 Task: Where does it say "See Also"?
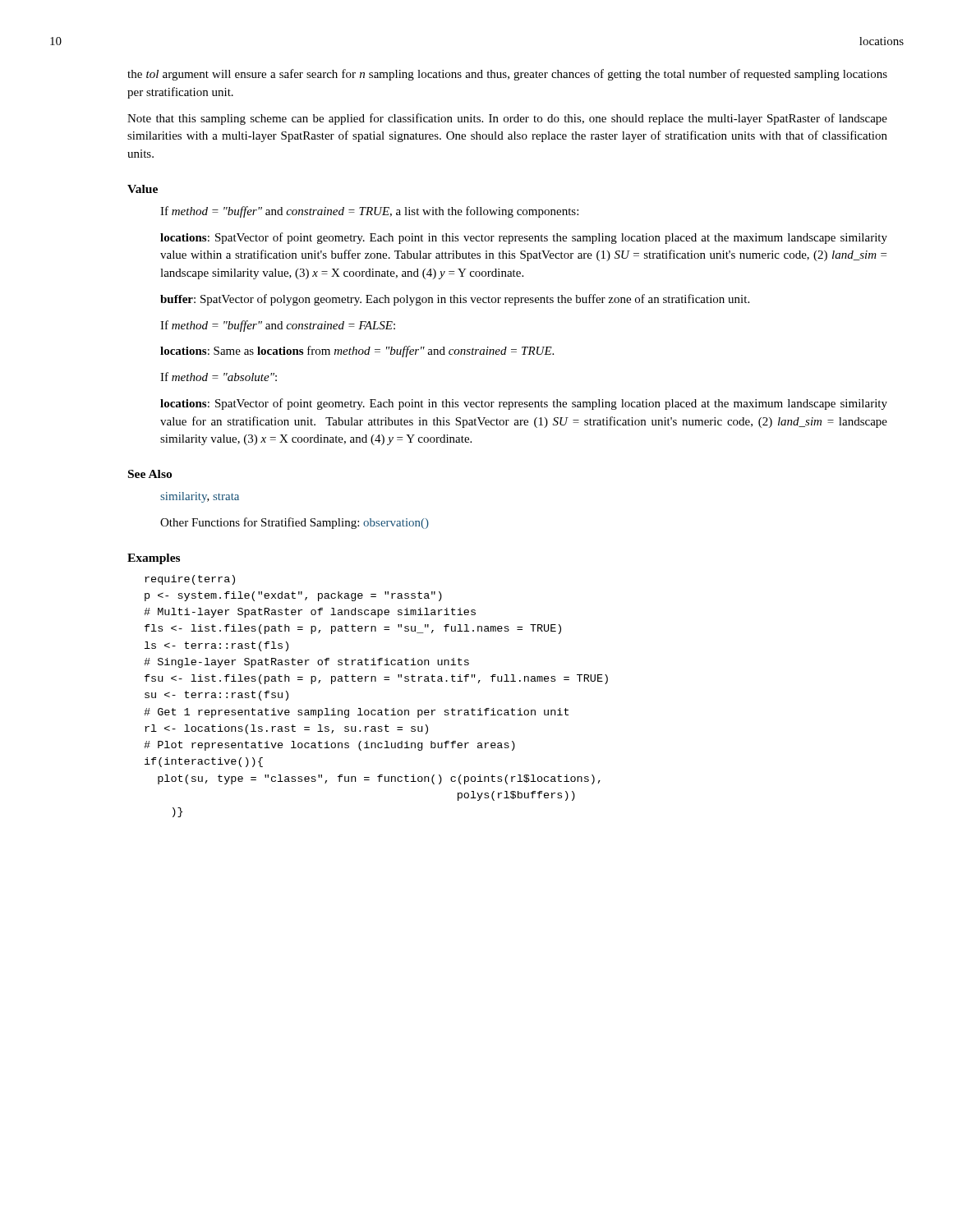150,474
